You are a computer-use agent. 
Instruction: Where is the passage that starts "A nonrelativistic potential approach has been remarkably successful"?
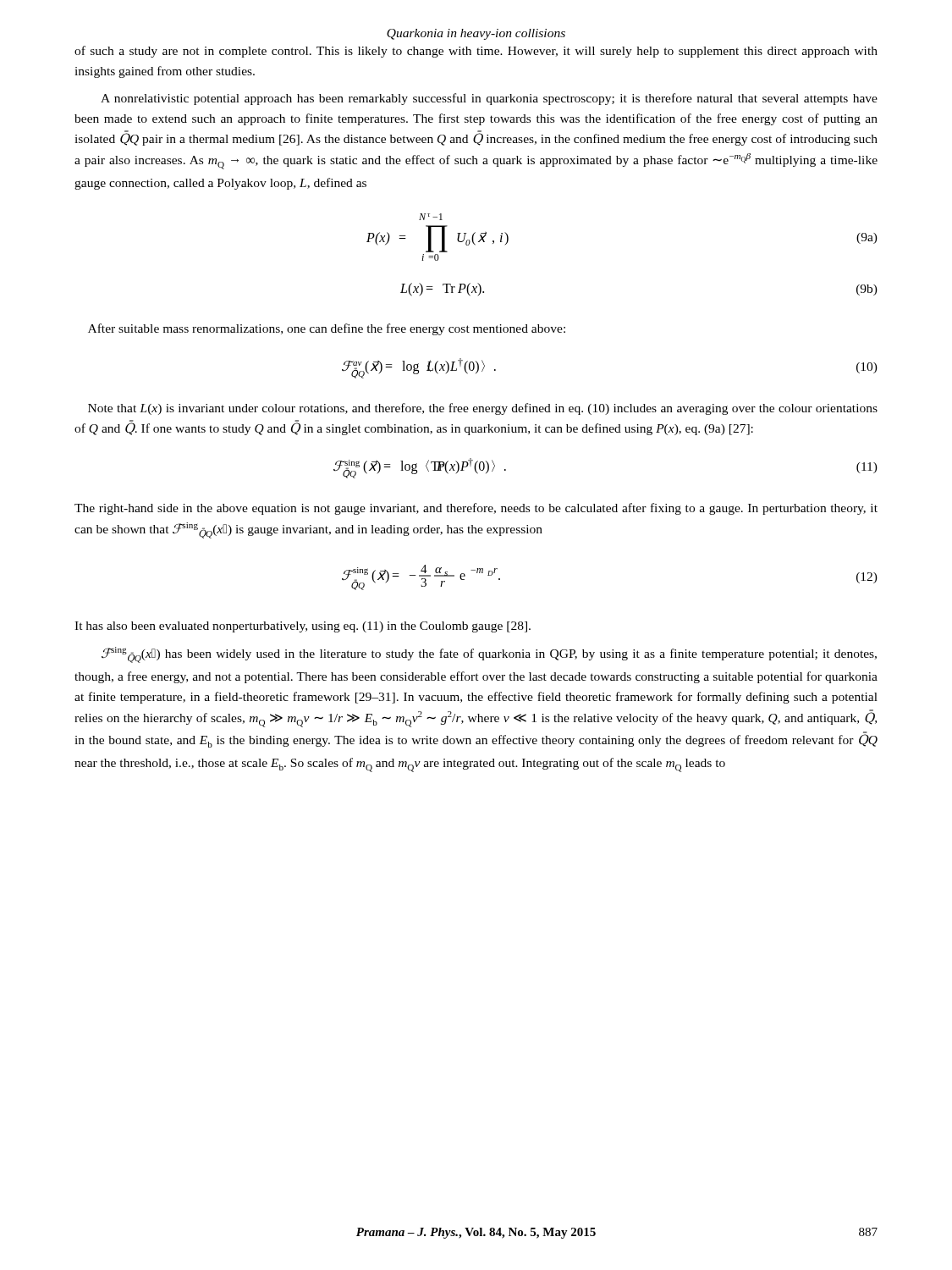point(476,140)
